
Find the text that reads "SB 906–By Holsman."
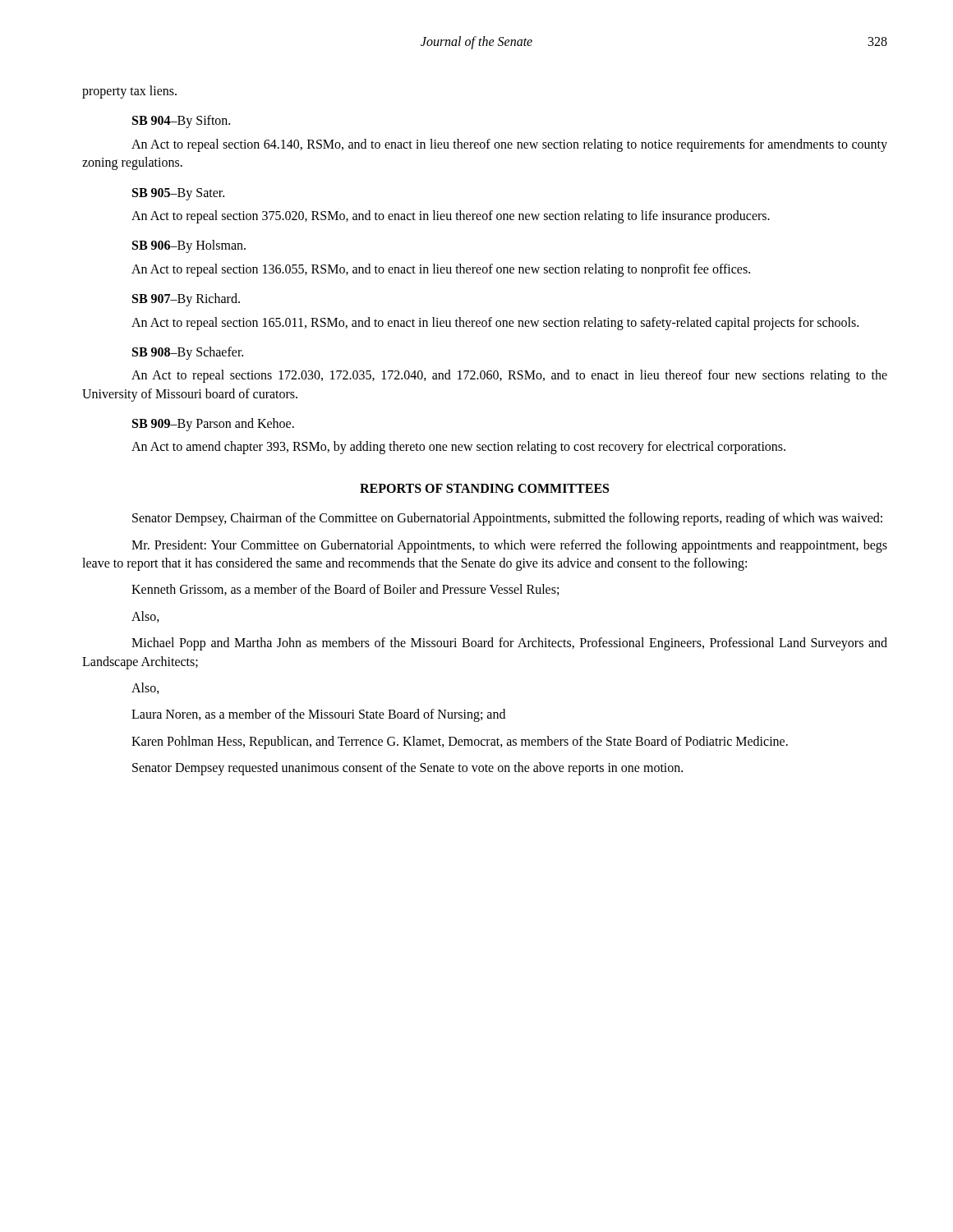(x=189, y=245)
